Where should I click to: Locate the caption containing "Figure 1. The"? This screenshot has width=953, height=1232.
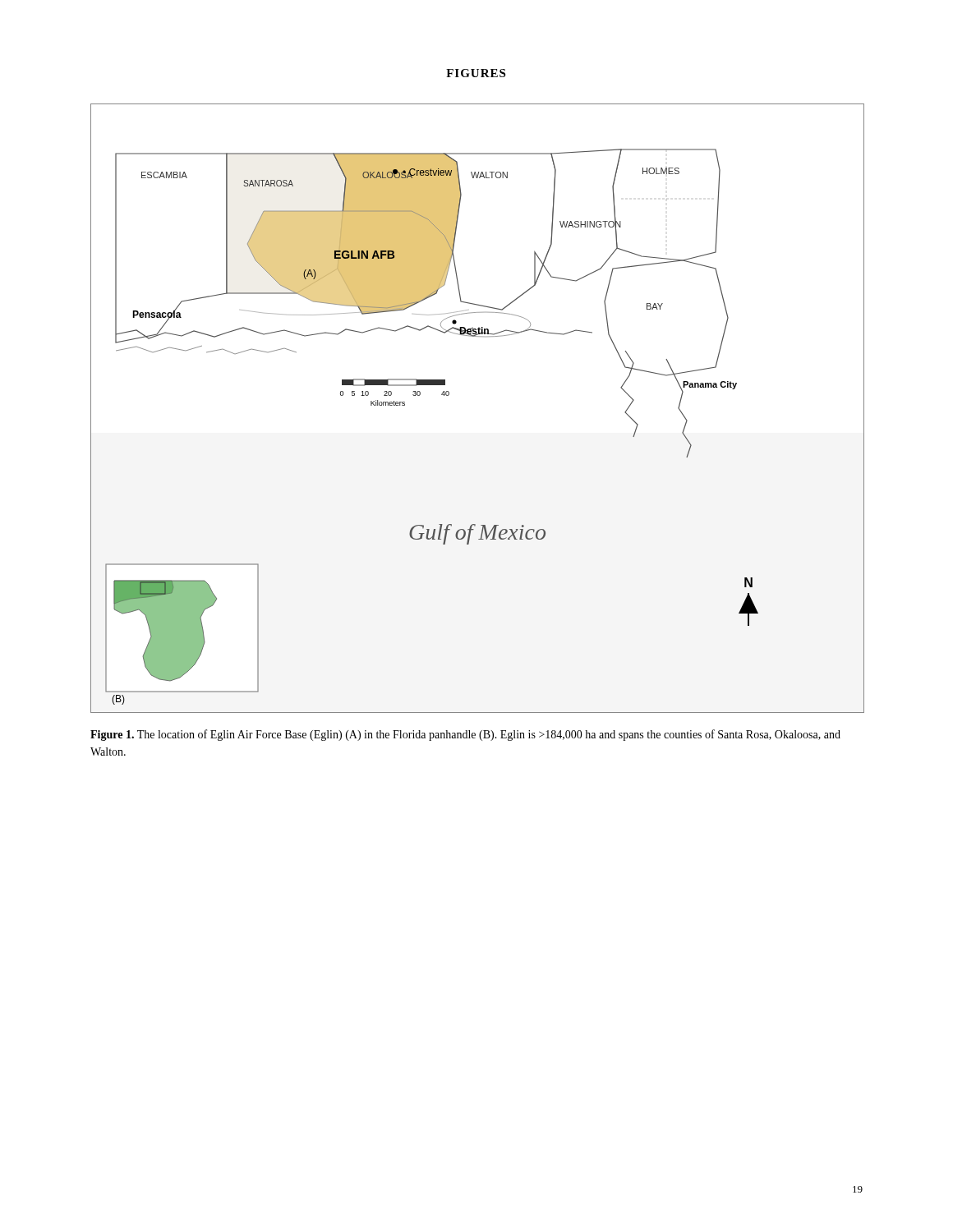pyautogui.click(x=465, y=743)
